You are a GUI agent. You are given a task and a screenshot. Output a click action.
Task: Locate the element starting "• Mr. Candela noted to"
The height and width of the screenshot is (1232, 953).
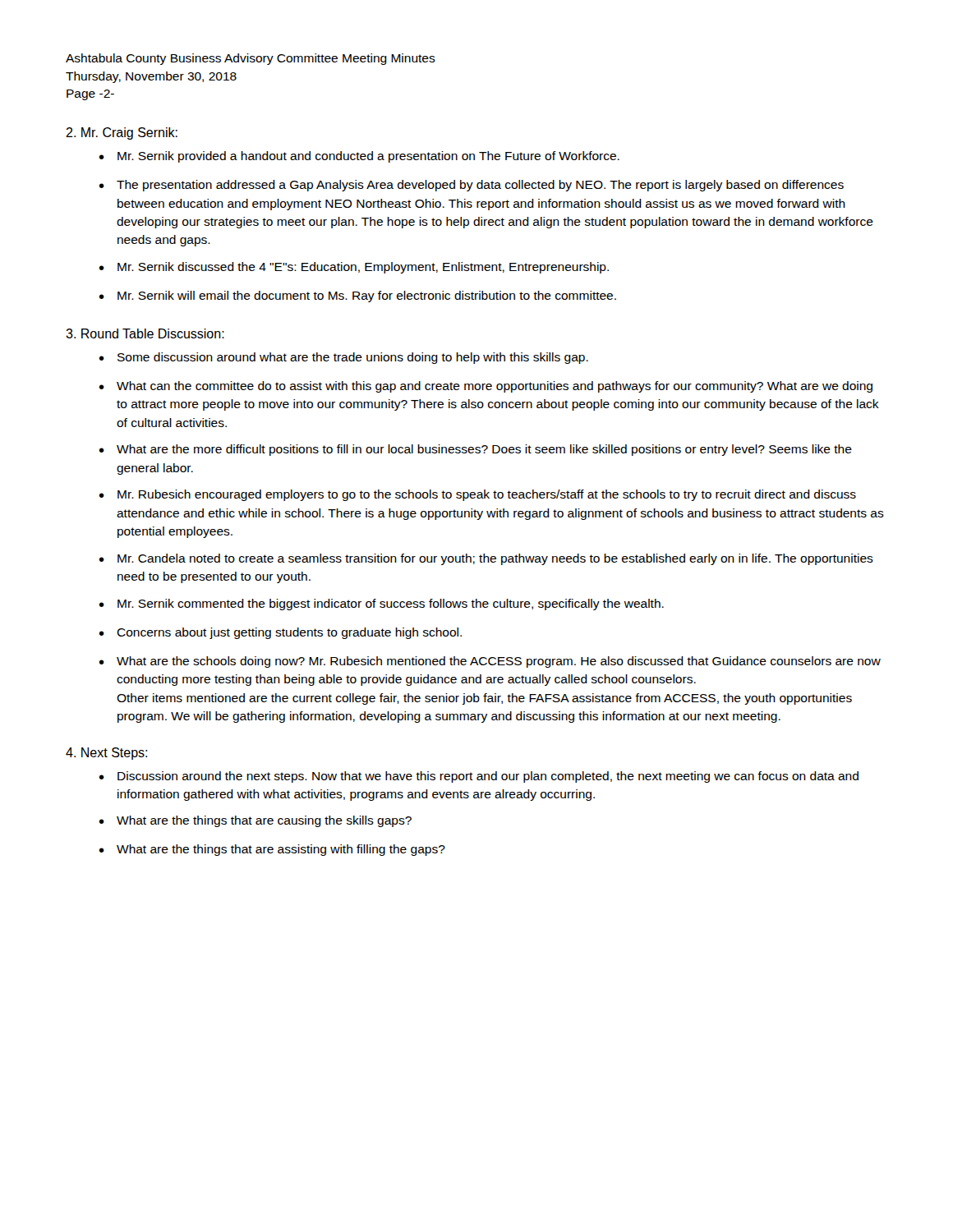493,568
